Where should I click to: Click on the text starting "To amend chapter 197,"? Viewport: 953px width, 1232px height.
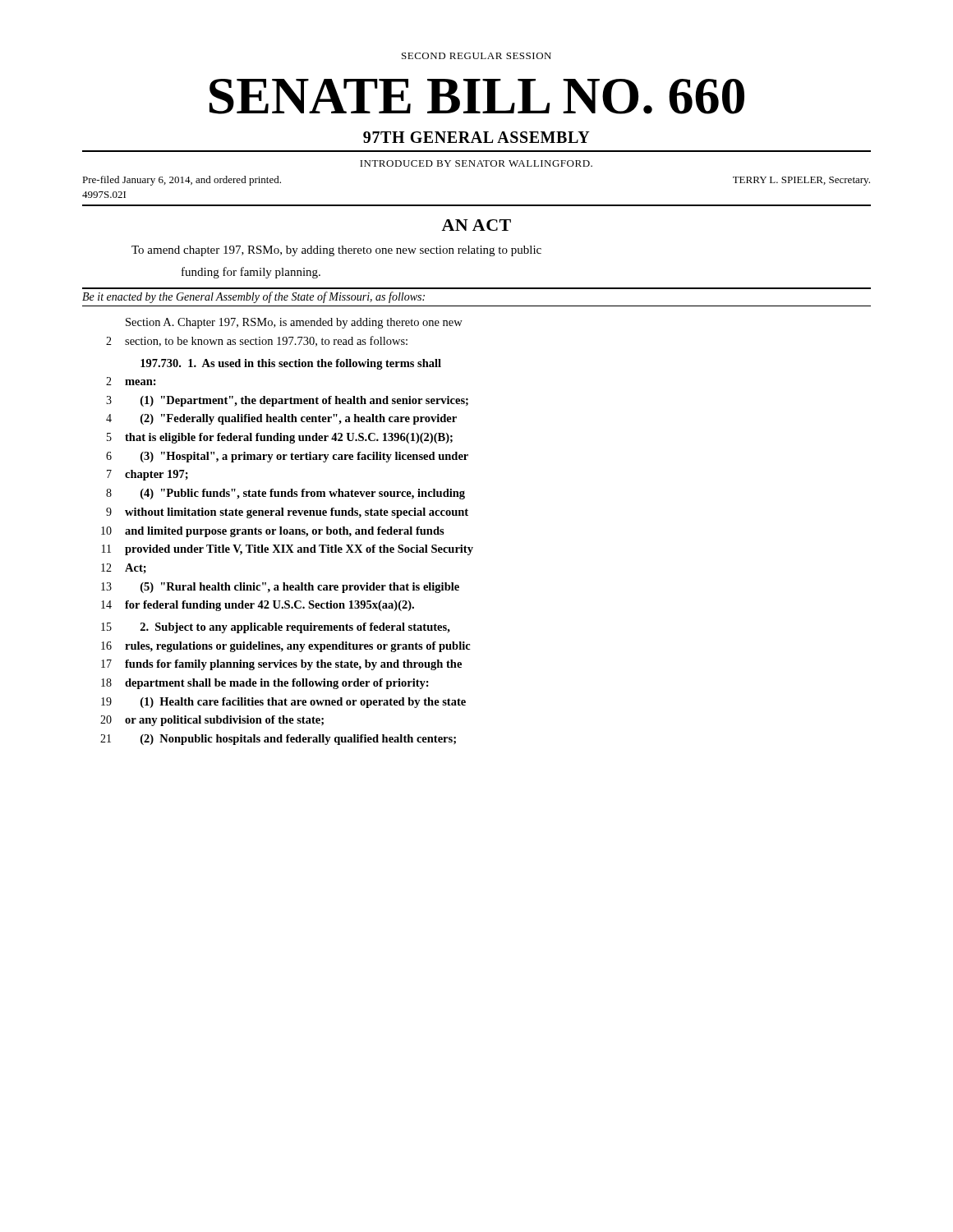(x=337, y=250)
